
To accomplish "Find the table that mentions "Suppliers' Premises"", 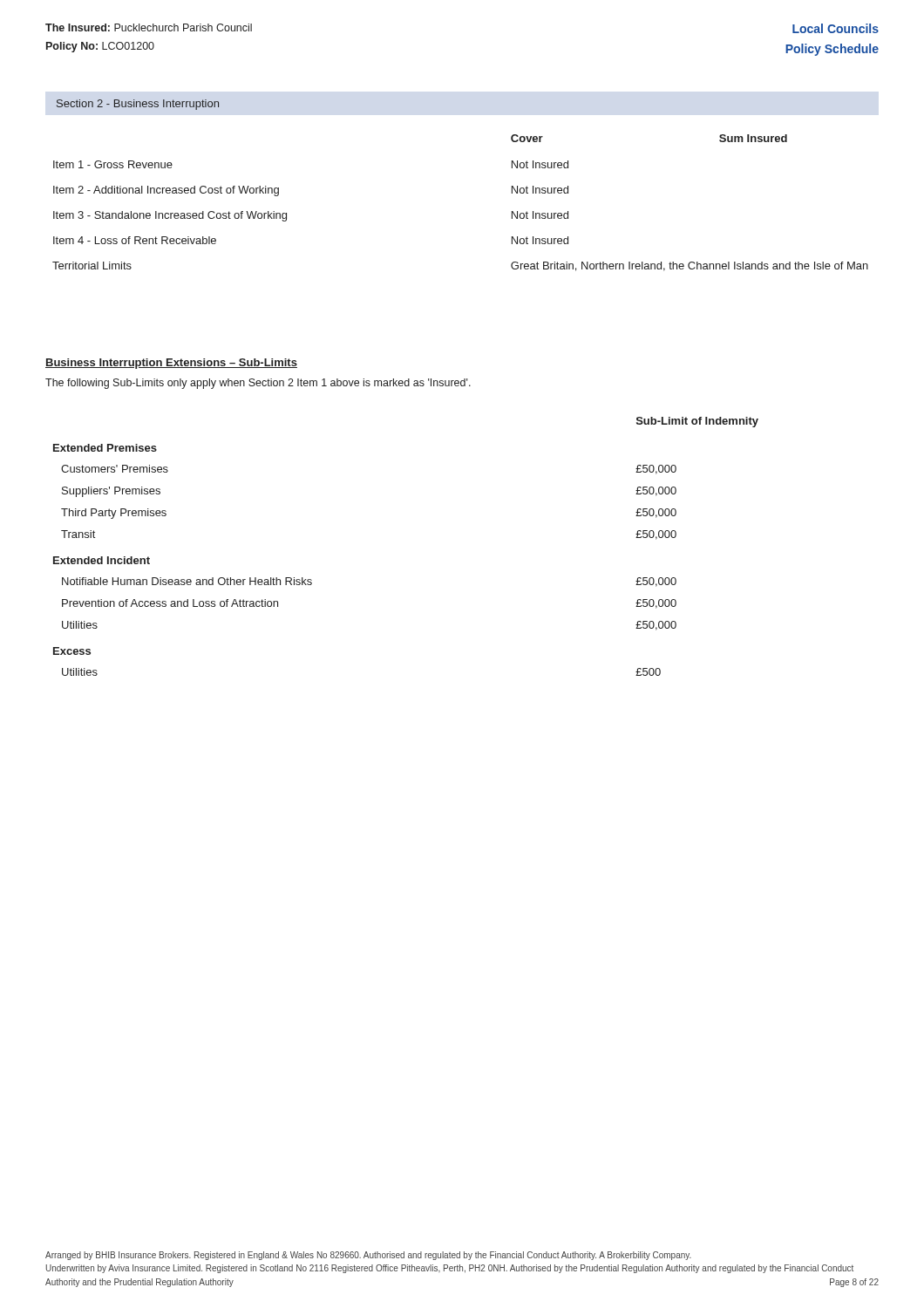I will pyautogui.click(x=462, y=546).
